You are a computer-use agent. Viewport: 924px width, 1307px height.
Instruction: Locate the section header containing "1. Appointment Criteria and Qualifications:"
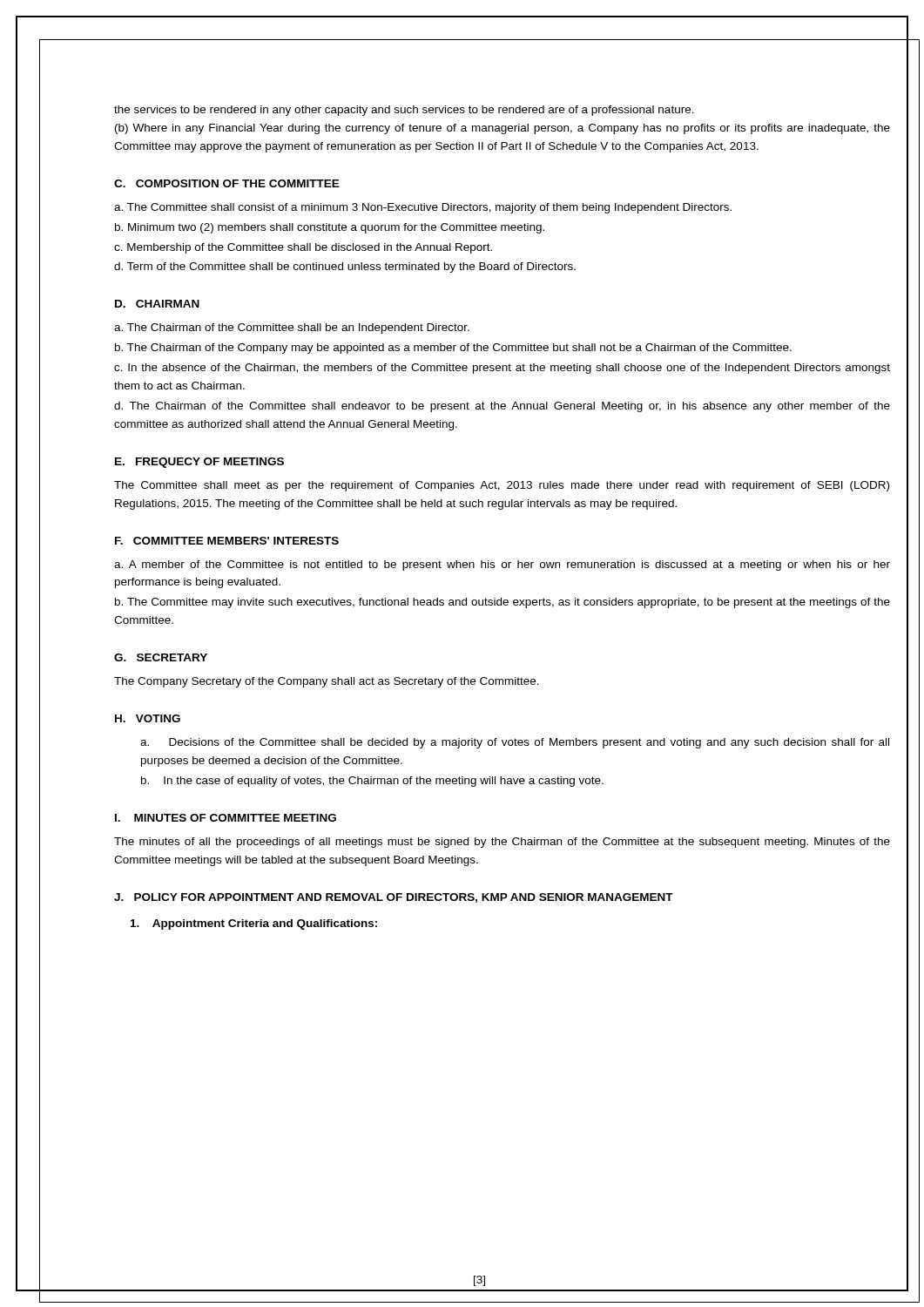tap(254, 924)
